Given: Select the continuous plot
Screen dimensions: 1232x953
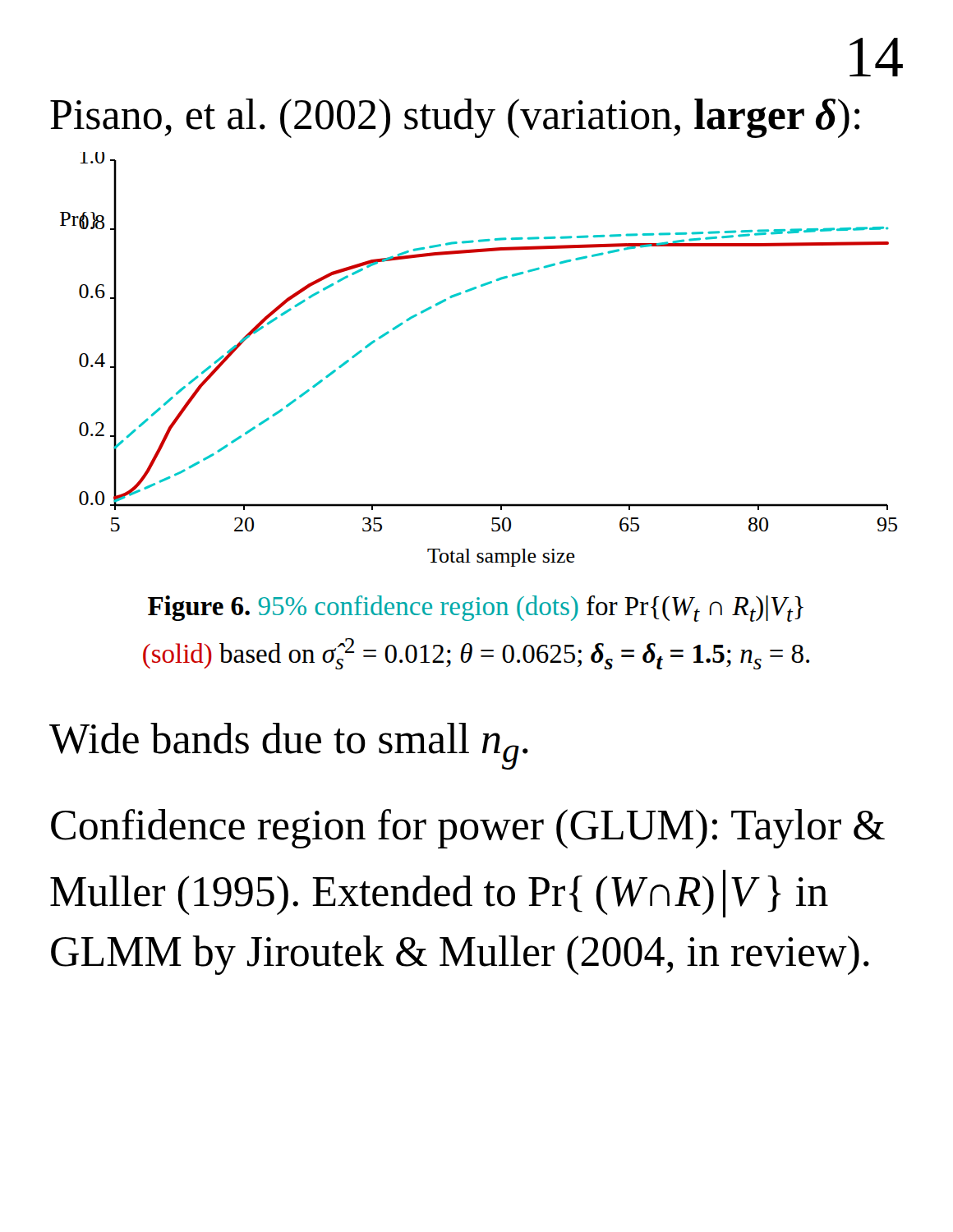Looking at the screenshot, I should tap(476, 361).
